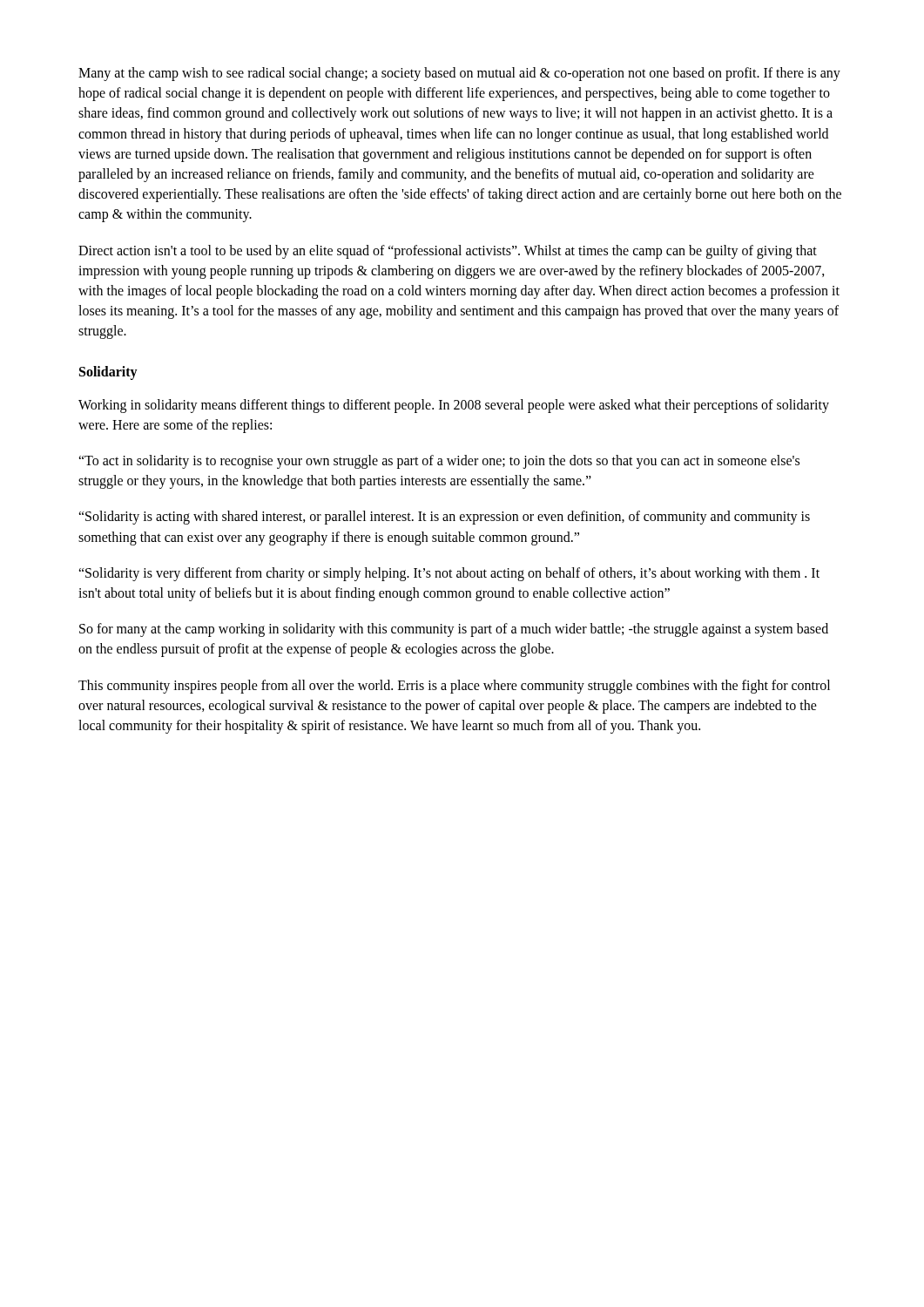Screen dimensions: 1307x924
Task: Select the text block that reads "Many at the camp wish to see"
Action: [460, 143]
